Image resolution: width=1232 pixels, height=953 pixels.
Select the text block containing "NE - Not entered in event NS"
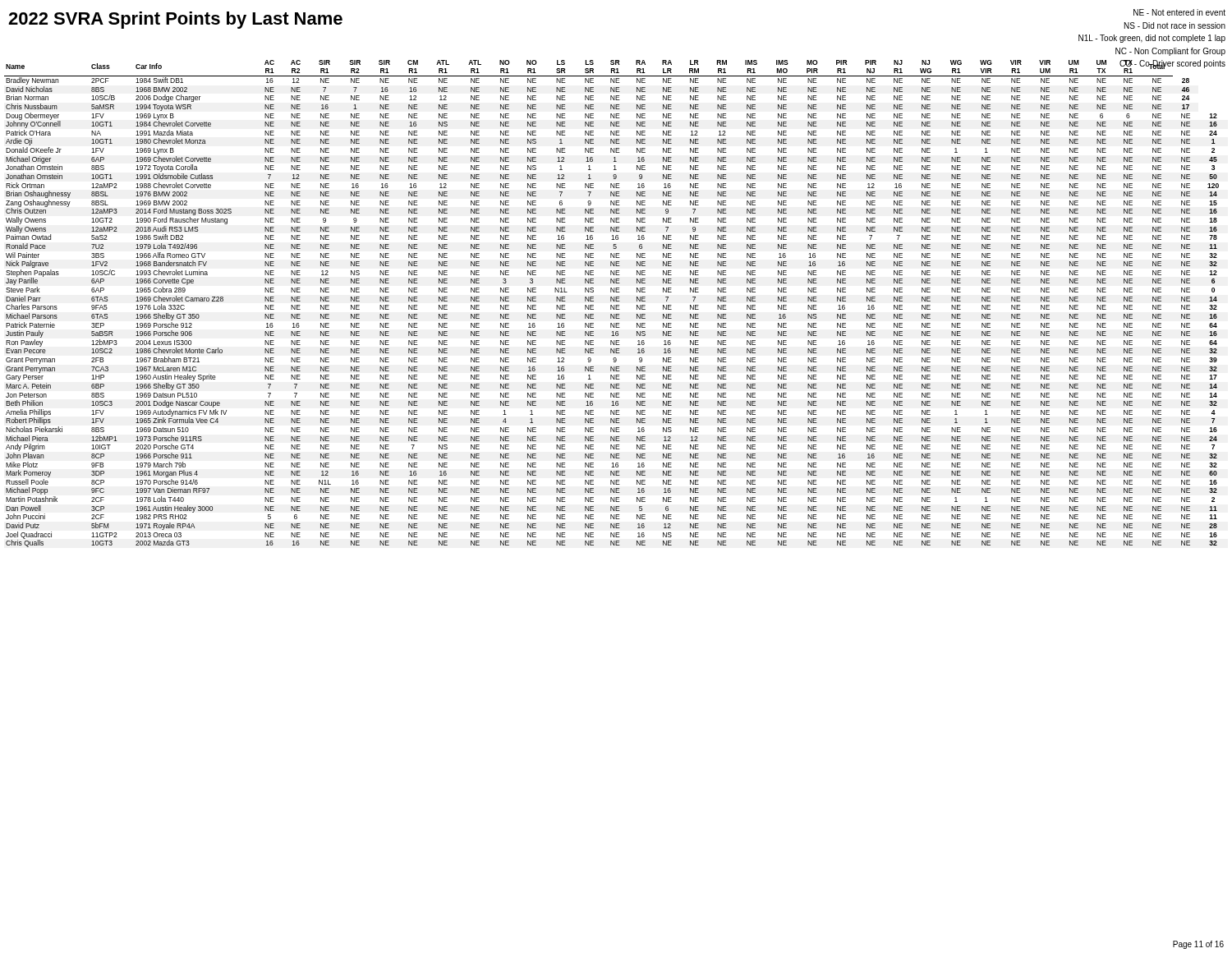(x=1152, y=38)
